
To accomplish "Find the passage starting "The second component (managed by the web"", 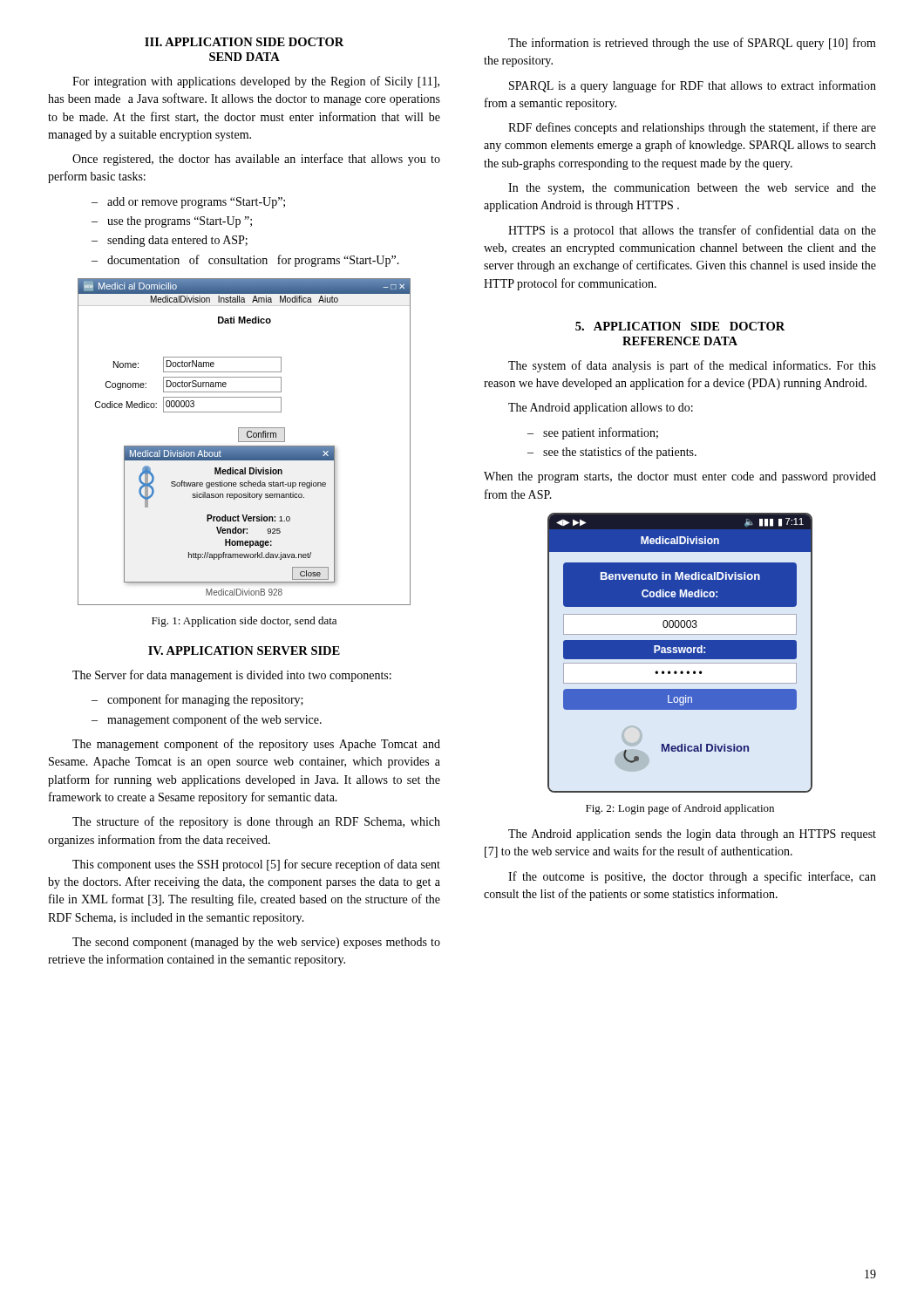I will pyautogui.click(x=244, y=952).
